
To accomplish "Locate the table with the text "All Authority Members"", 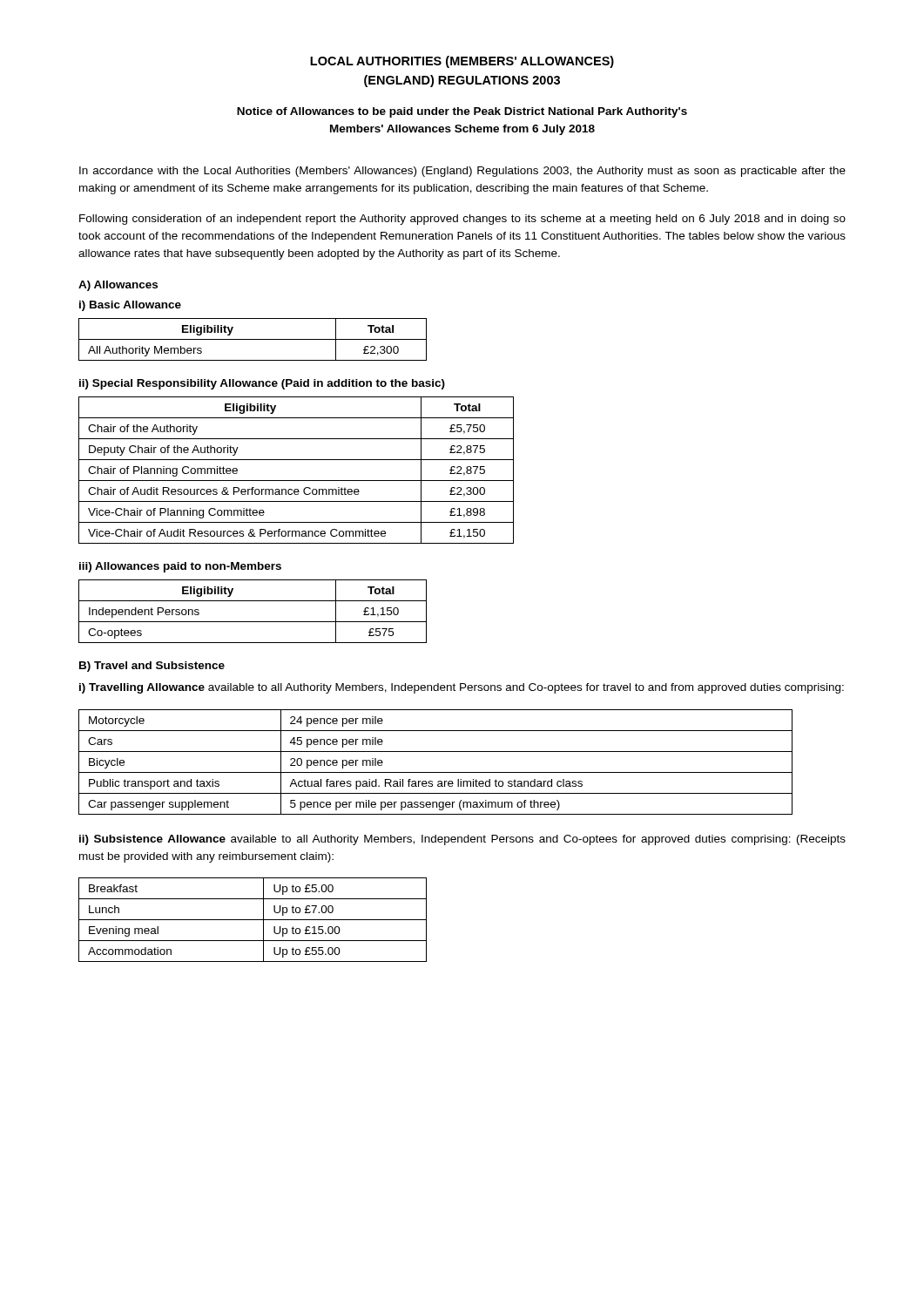I will pyautogui.click(x=462, y=340).
